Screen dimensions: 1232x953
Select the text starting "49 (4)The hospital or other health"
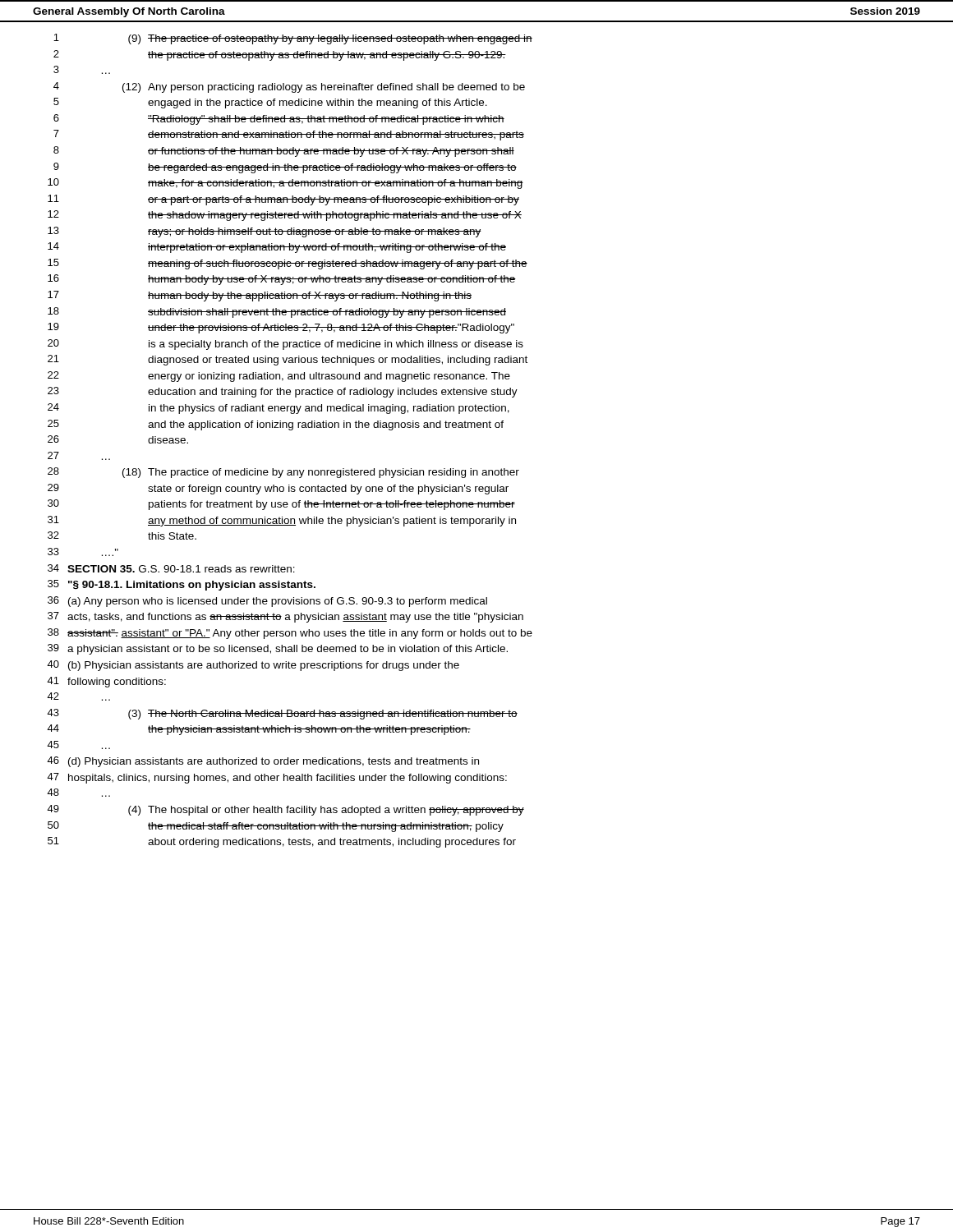tap(476, 826)
